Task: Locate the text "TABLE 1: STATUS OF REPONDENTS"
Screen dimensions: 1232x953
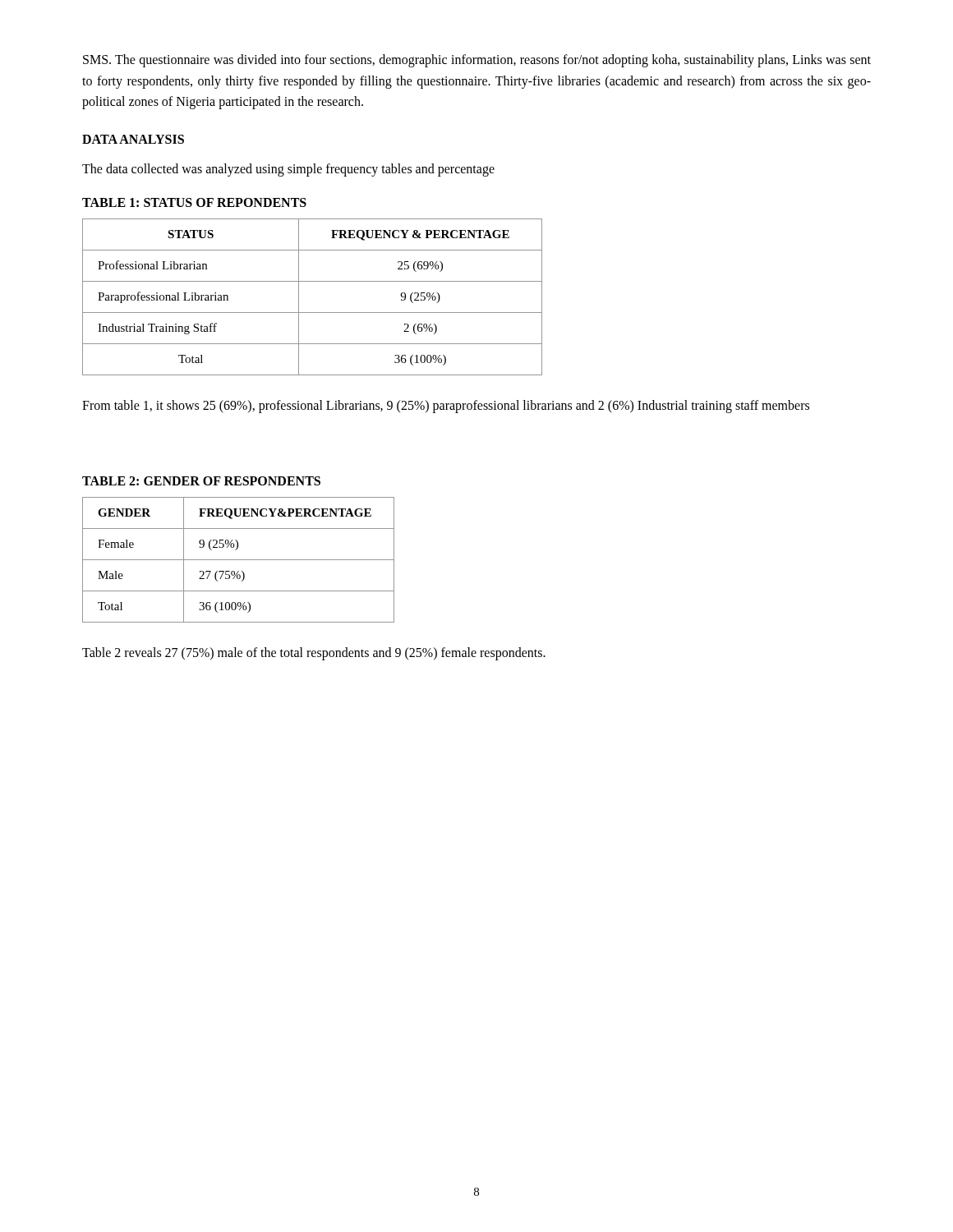Action: click(x=194, y=203)
